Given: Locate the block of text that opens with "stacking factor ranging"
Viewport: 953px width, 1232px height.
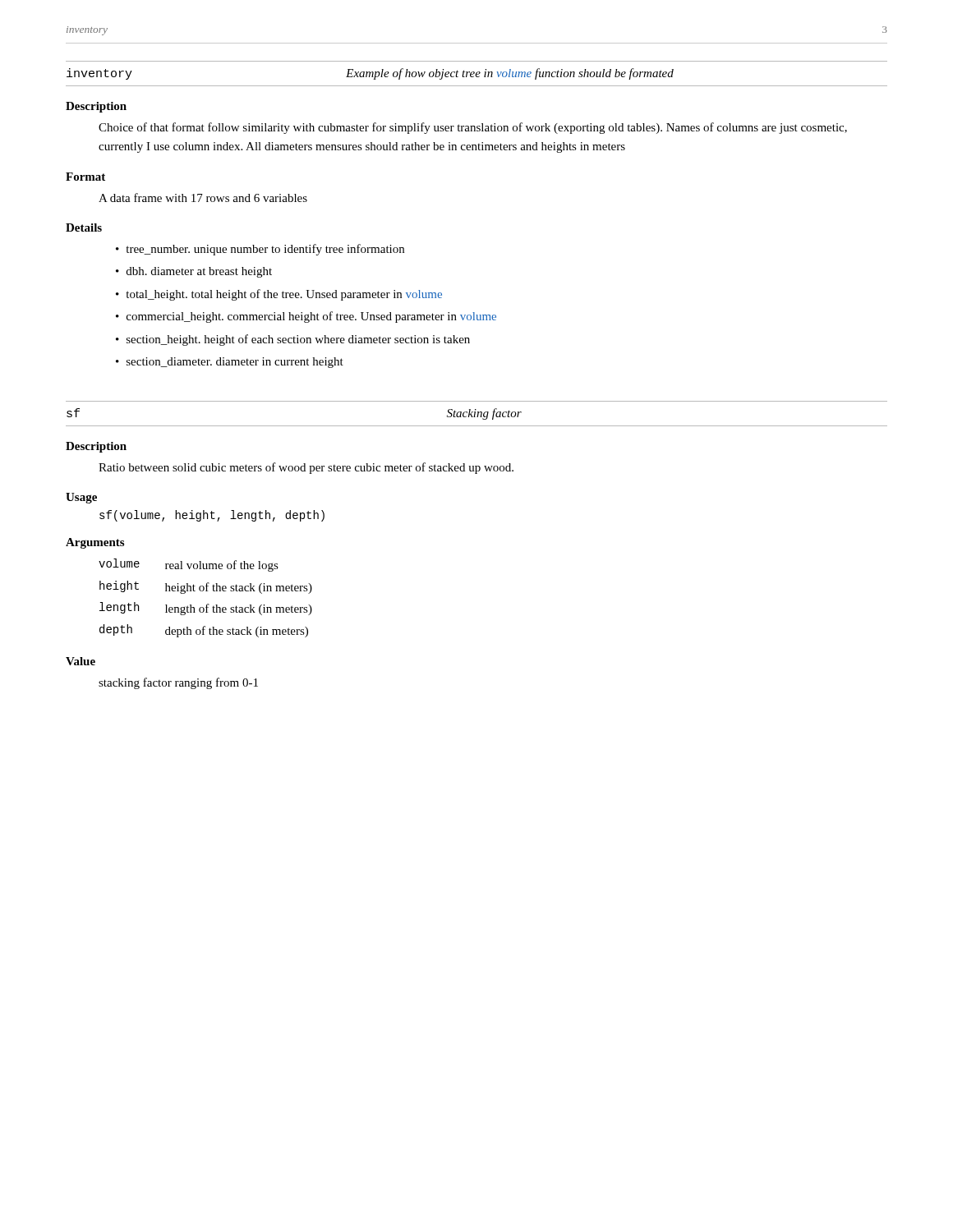Looking at the screenshot, I should coord(179,683).
